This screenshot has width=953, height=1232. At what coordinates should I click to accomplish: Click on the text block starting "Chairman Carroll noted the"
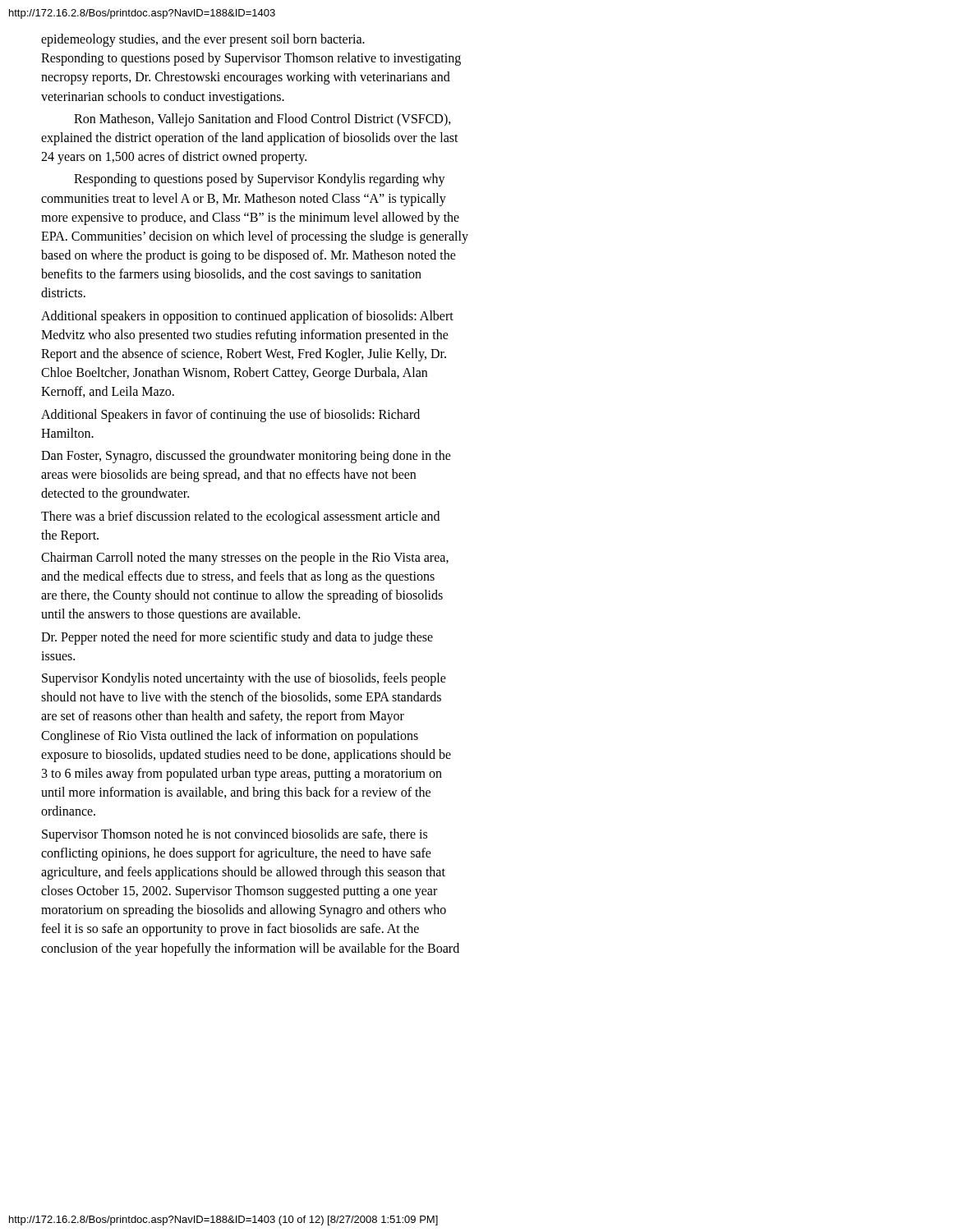(x=245, y=559)
